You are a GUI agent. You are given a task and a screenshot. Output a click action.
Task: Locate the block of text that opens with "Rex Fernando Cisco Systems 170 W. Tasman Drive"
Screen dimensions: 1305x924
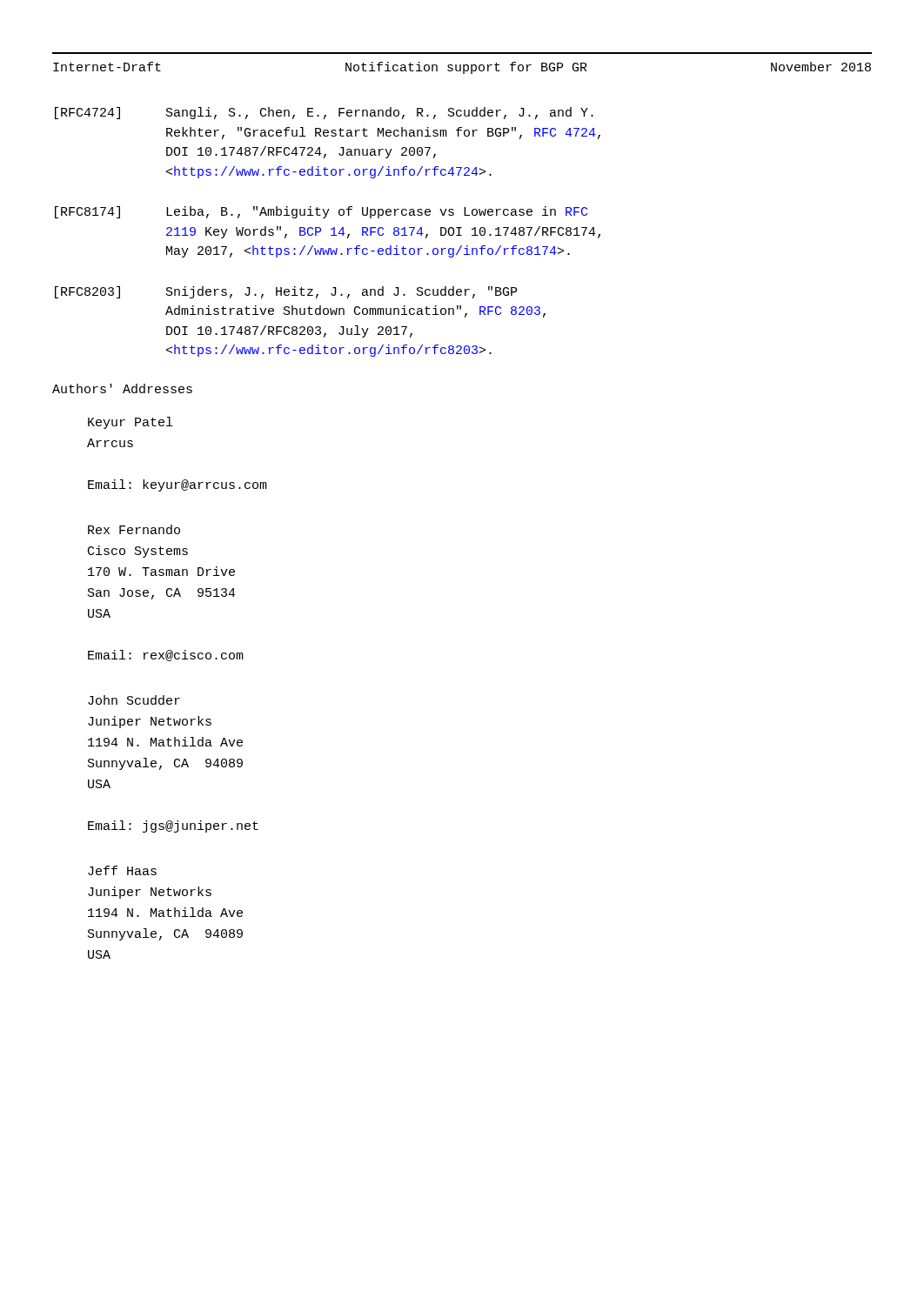165,593
